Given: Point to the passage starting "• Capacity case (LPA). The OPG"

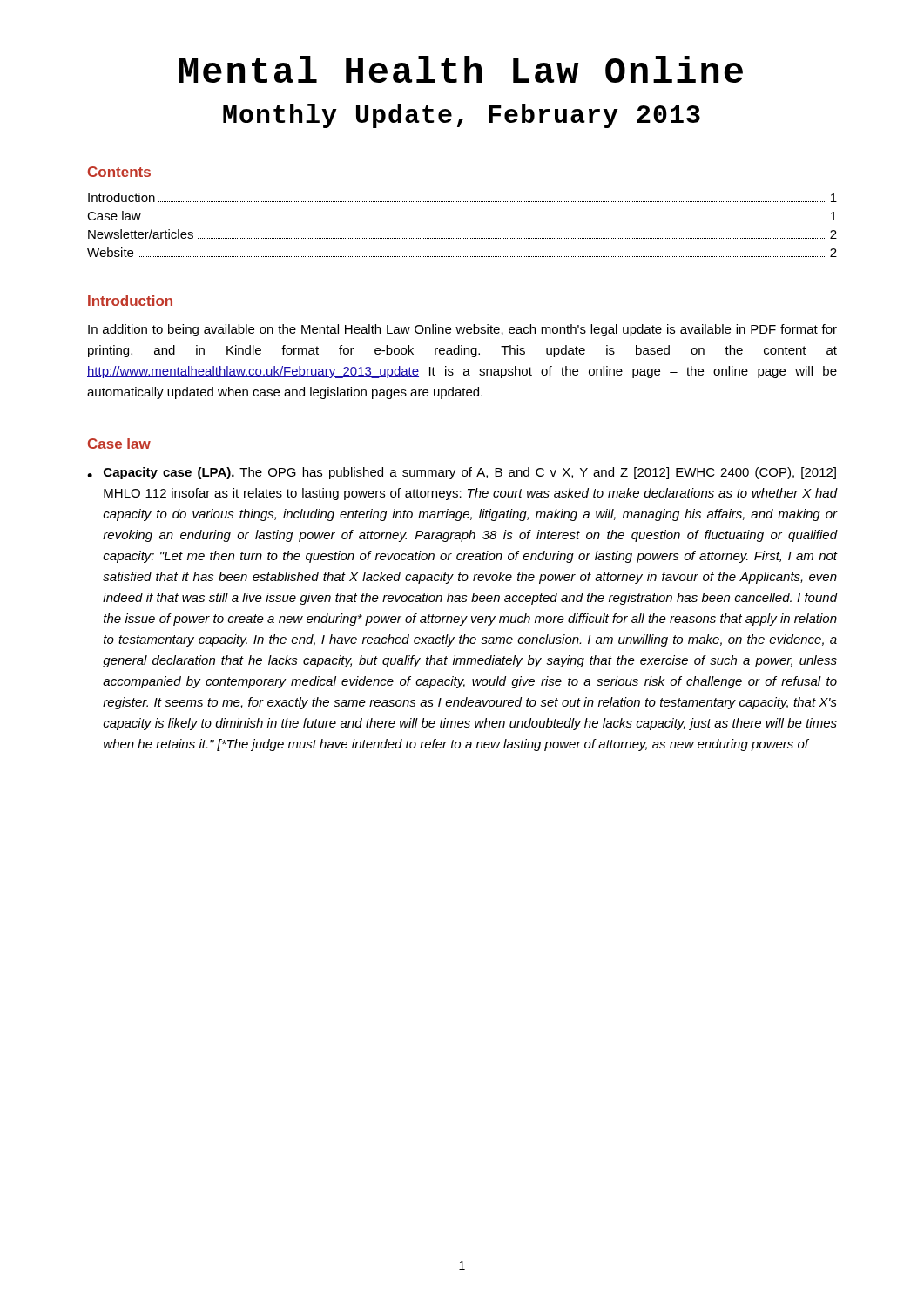Looking at the screenshot, I should coord(462,608).
